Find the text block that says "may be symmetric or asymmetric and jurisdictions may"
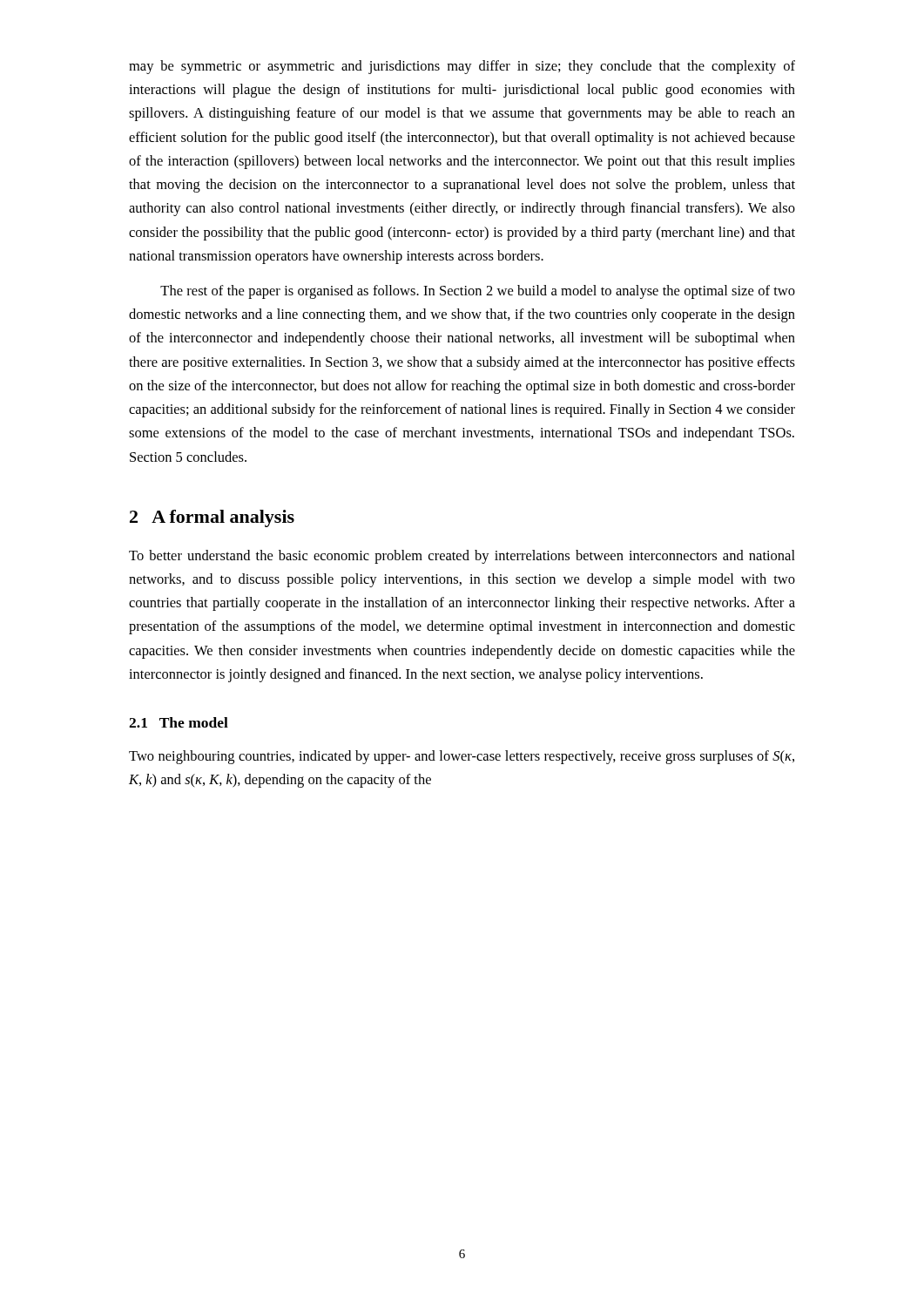The height and width of the screenshot is (1307, 924). (462, 161)
